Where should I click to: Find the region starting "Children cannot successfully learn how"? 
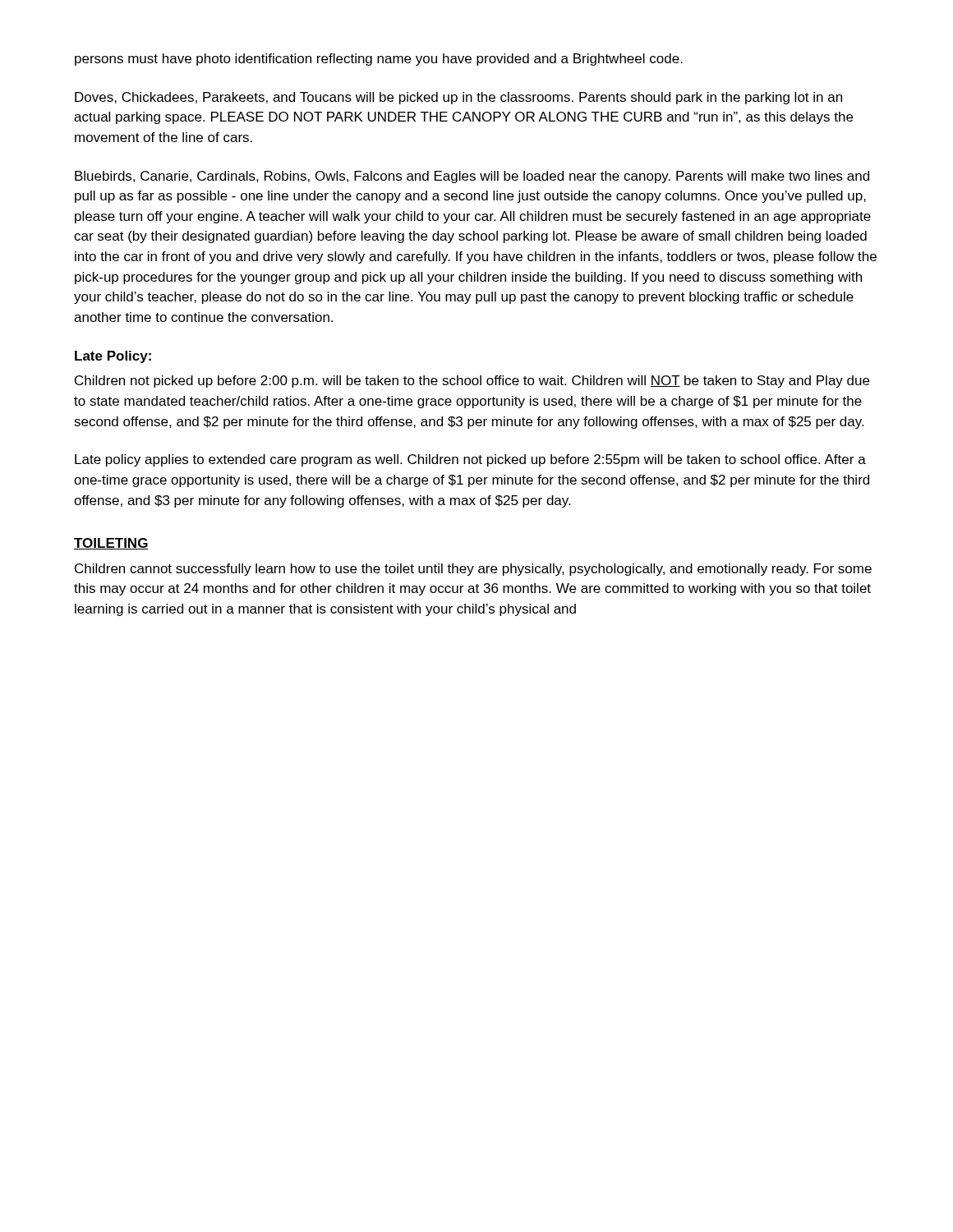[473, 589]
